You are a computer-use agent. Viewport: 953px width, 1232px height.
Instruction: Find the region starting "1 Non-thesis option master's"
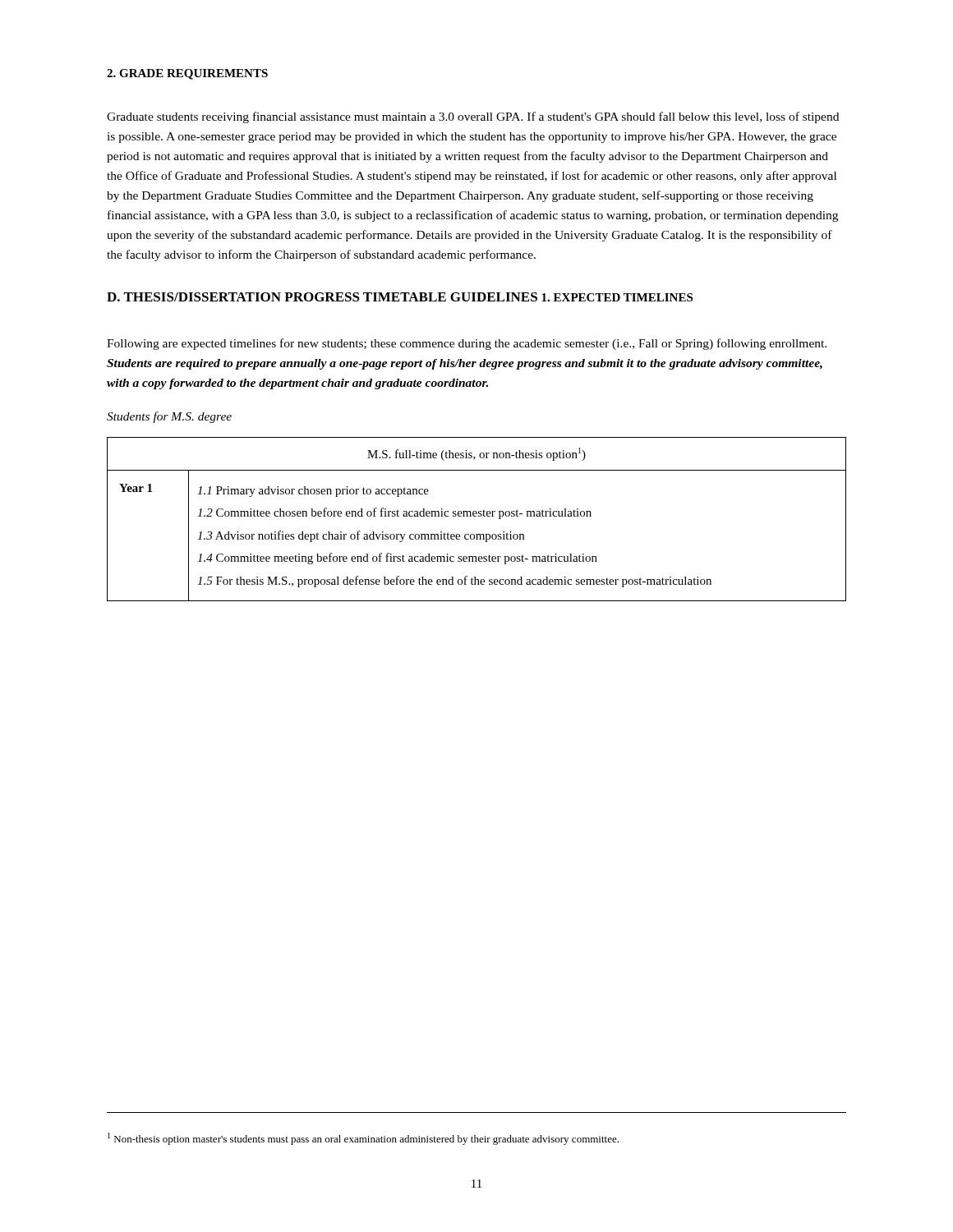click(x=476, y=1139)
